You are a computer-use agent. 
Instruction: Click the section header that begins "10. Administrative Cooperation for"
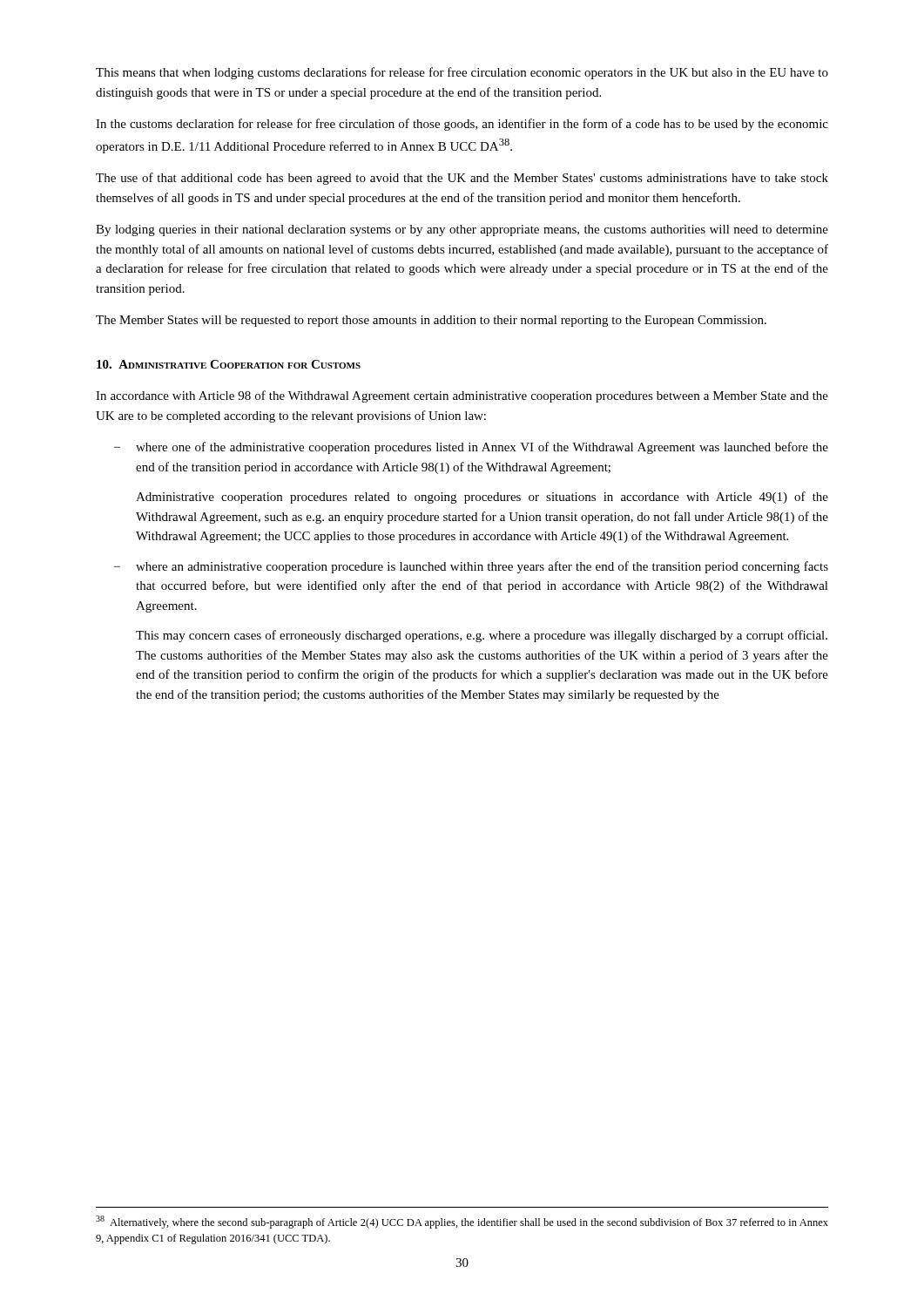pos(228,364)
